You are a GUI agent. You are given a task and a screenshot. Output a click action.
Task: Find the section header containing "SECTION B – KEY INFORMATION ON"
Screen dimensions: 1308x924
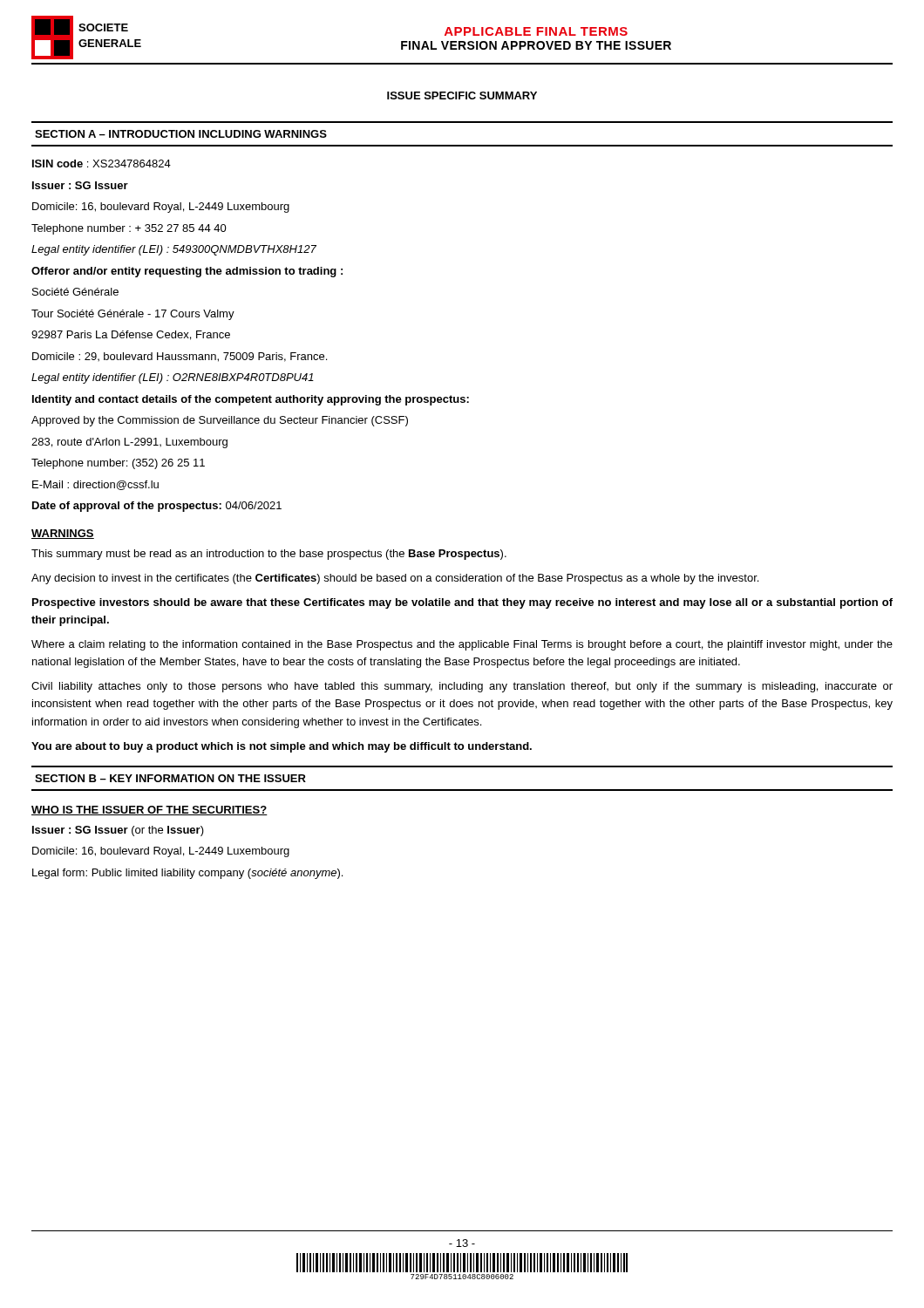point(170,778)
